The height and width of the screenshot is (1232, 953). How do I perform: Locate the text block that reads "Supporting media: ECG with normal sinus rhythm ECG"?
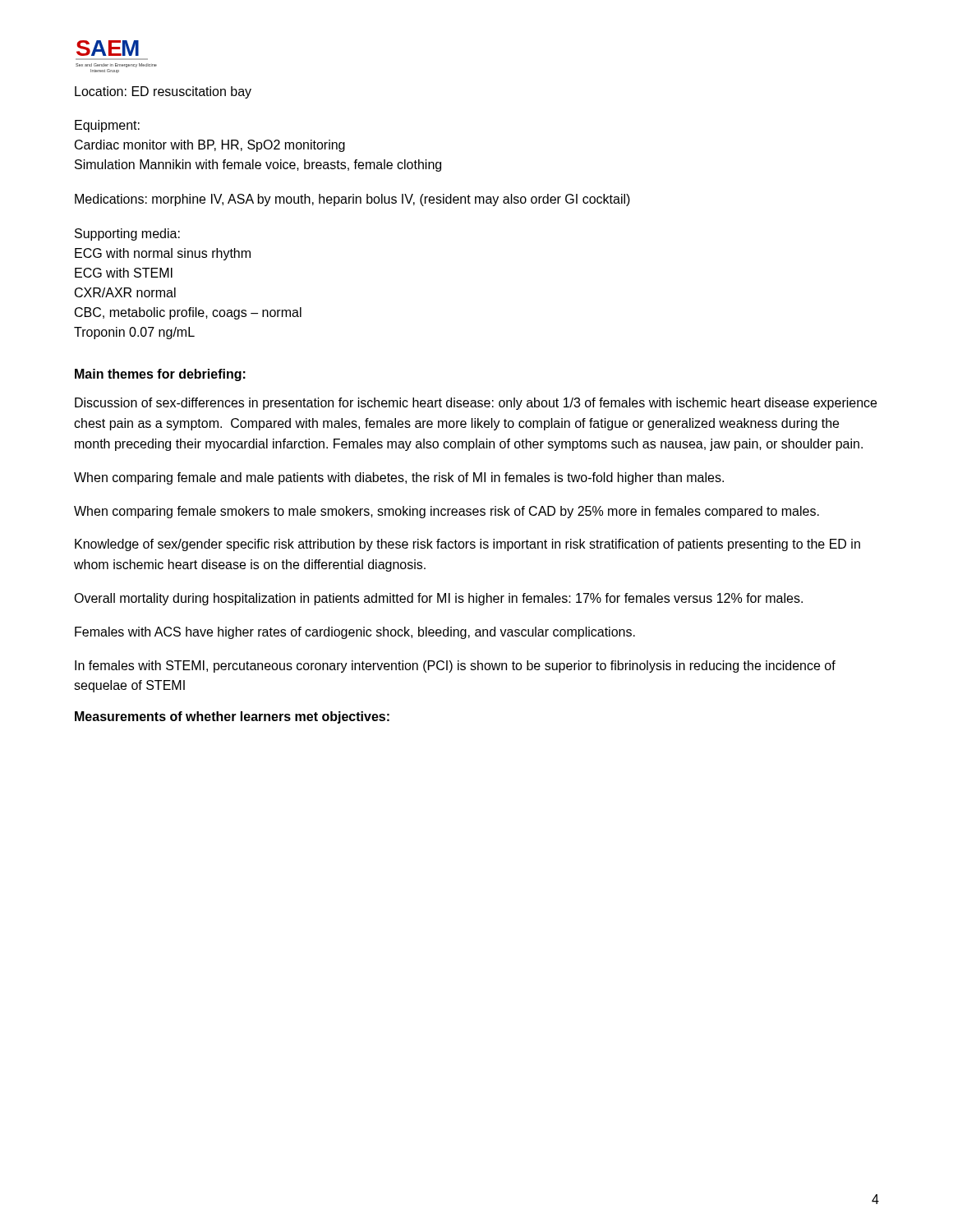click(127, 234)
